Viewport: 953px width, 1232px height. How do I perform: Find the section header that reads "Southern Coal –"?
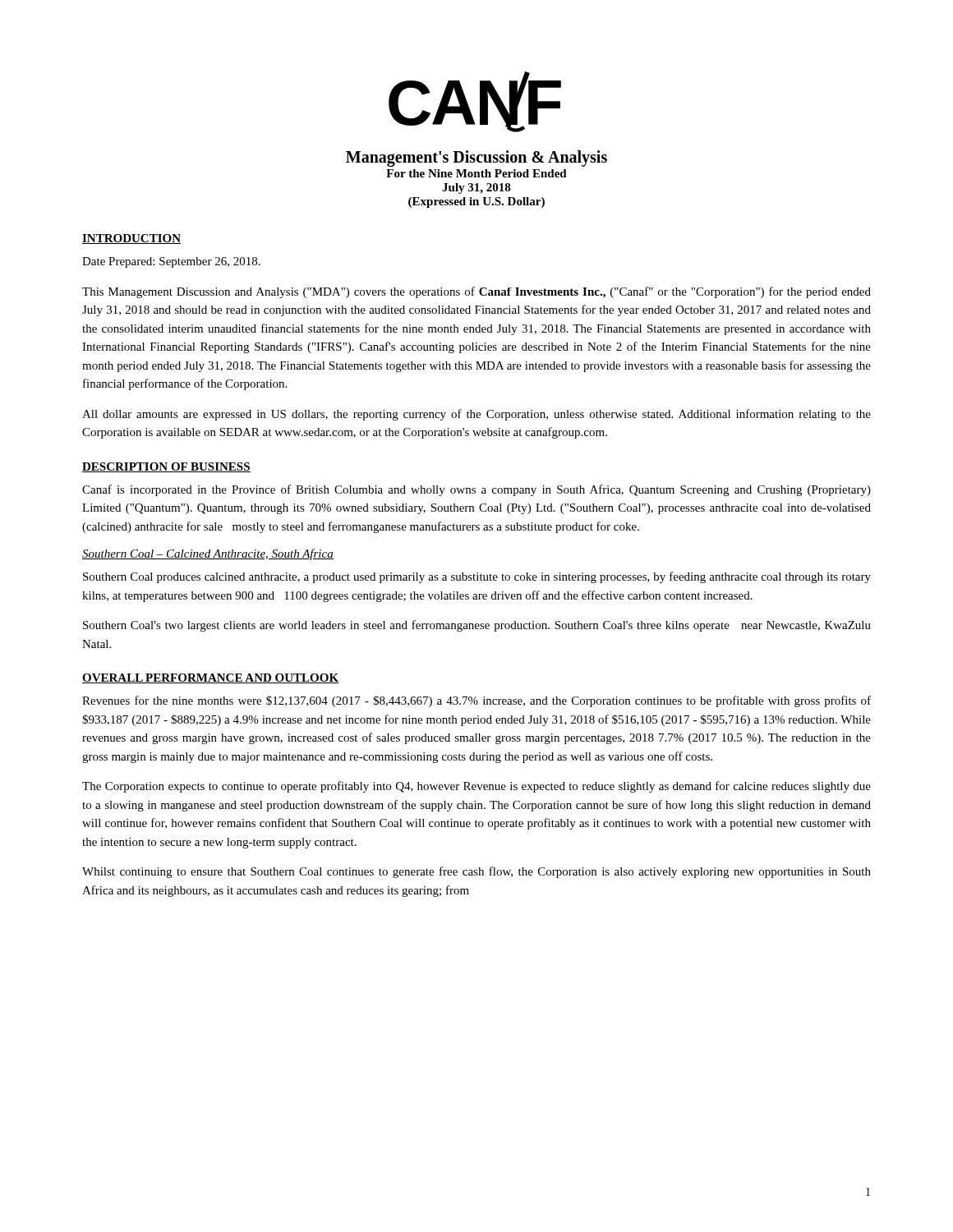coord(208,554)
